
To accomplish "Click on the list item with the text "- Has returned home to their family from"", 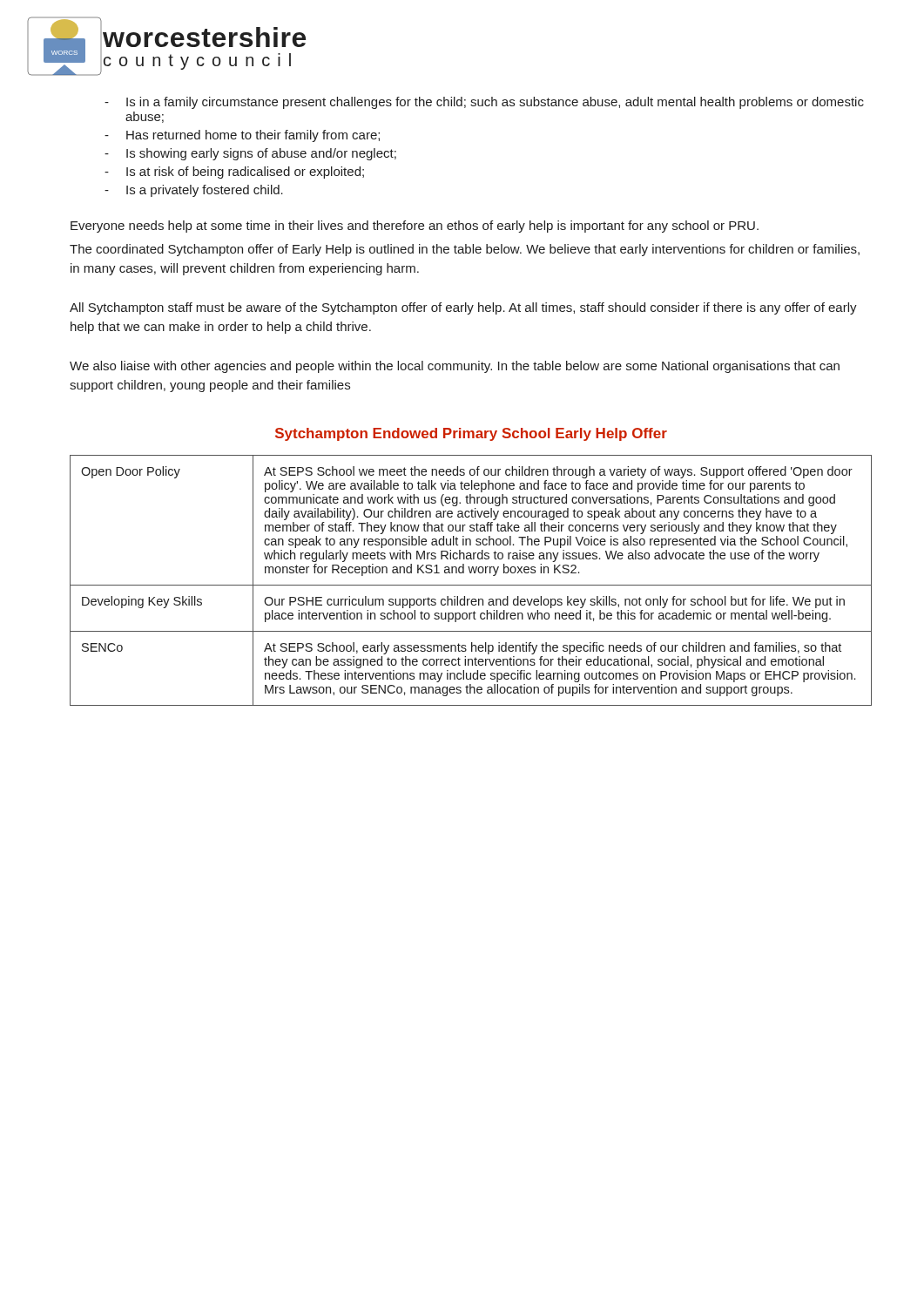I will [x=243, y=135].
